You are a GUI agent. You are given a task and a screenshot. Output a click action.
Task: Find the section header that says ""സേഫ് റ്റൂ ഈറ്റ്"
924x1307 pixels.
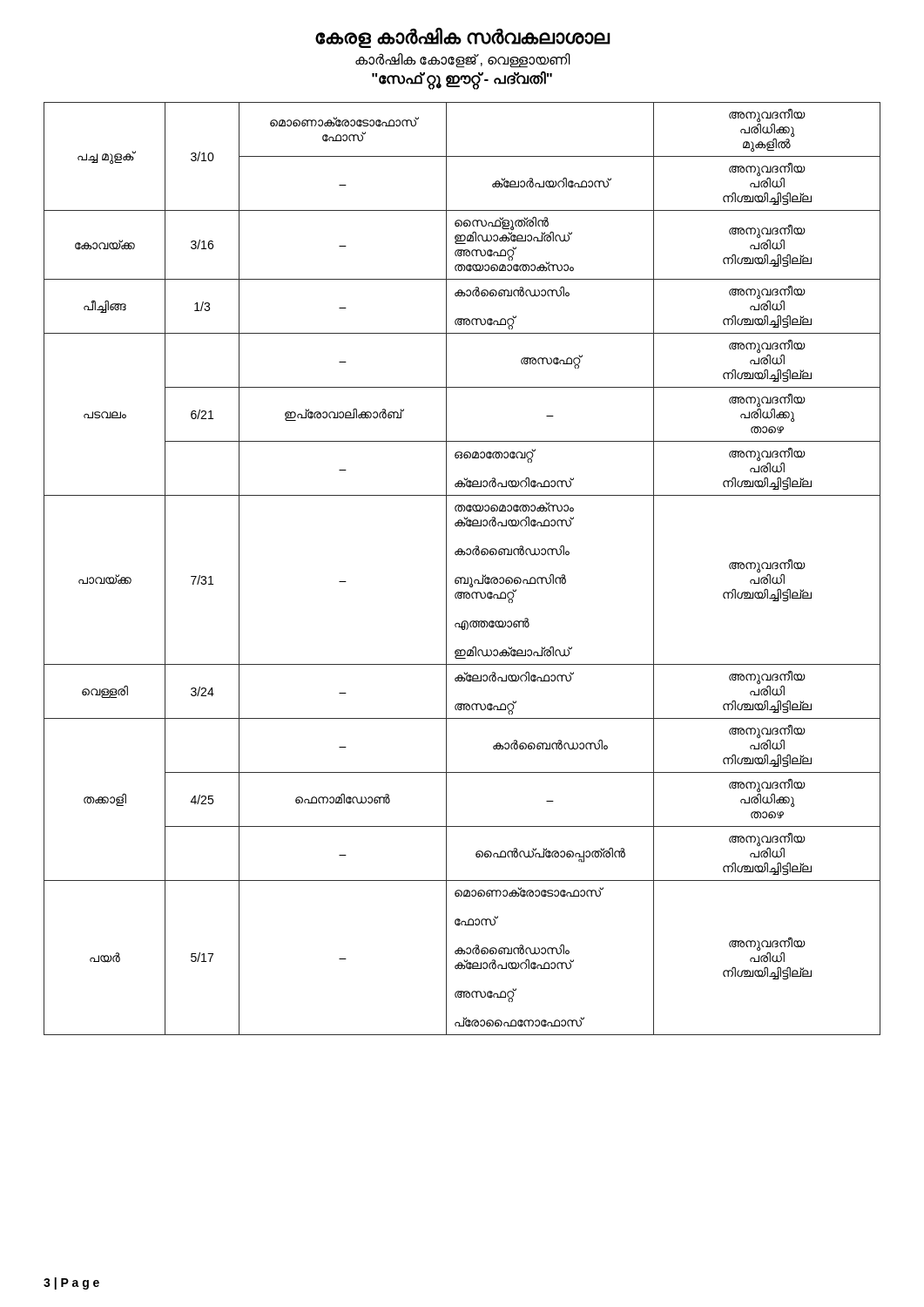pyautogui.click(x=462, y=79)
